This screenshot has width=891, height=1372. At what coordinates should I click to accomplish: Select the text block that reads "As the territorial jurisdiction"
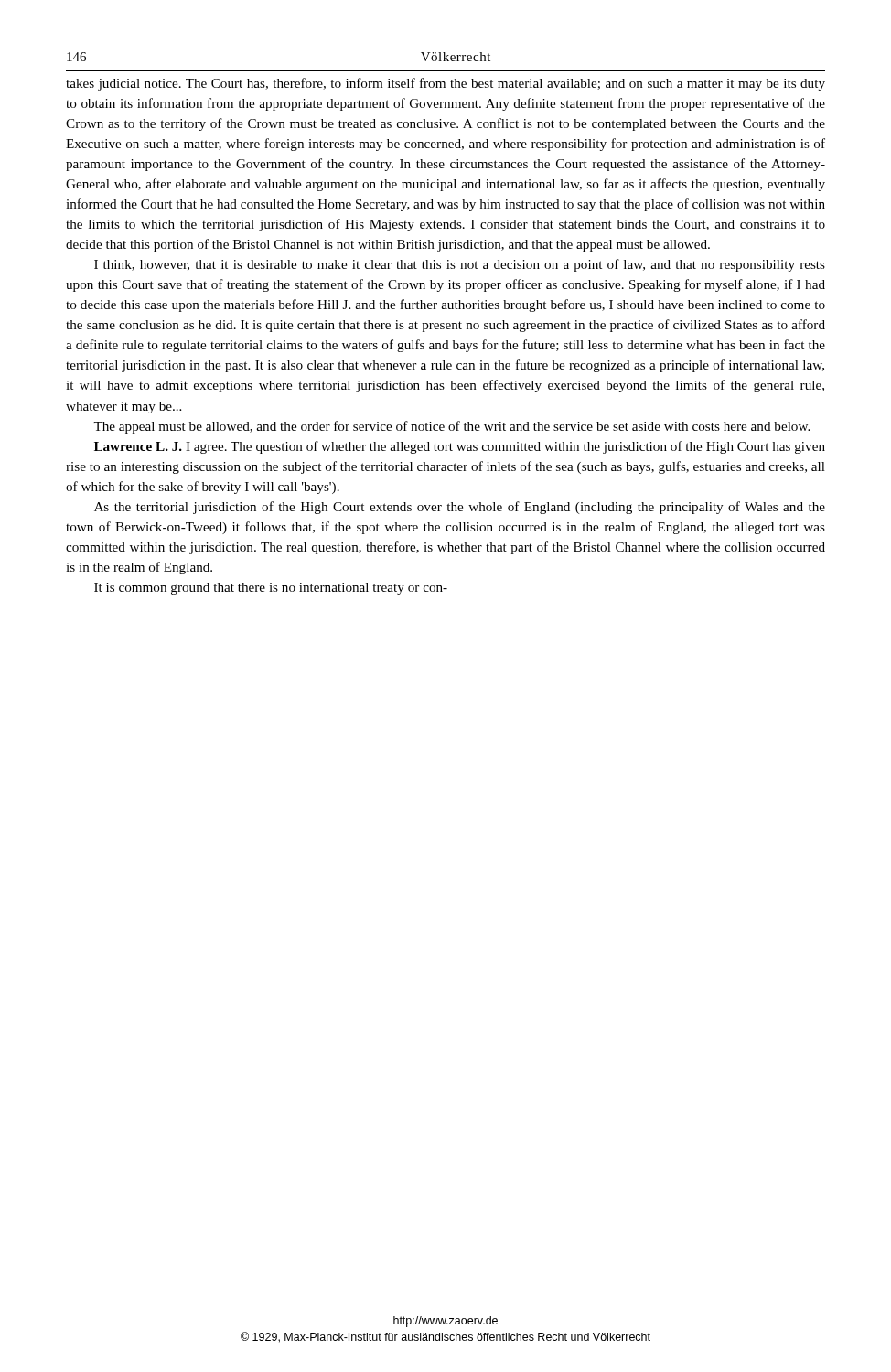point(446,537)
